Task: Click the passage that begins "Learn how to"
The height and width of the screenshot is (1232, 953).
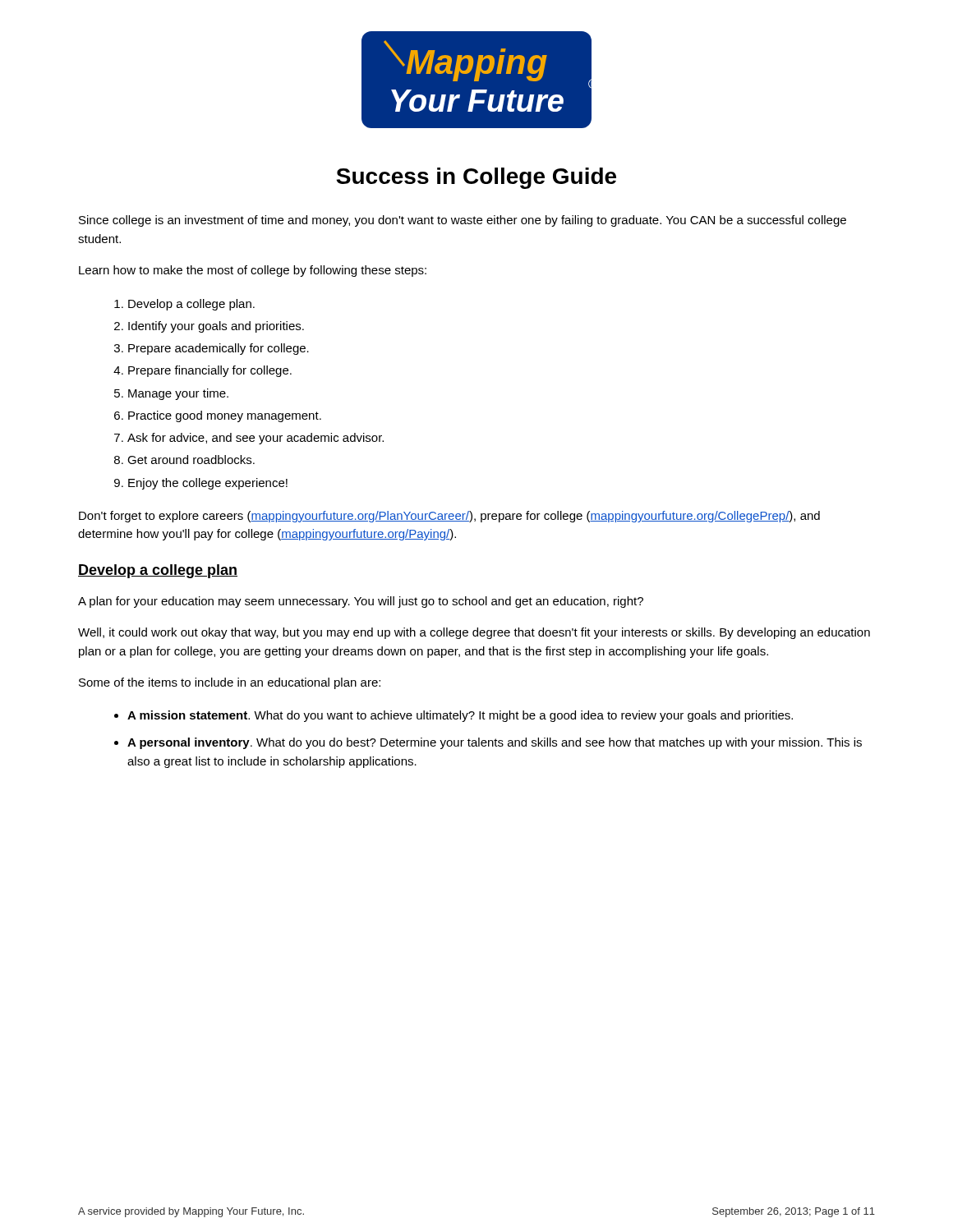Action: [253, 270]
